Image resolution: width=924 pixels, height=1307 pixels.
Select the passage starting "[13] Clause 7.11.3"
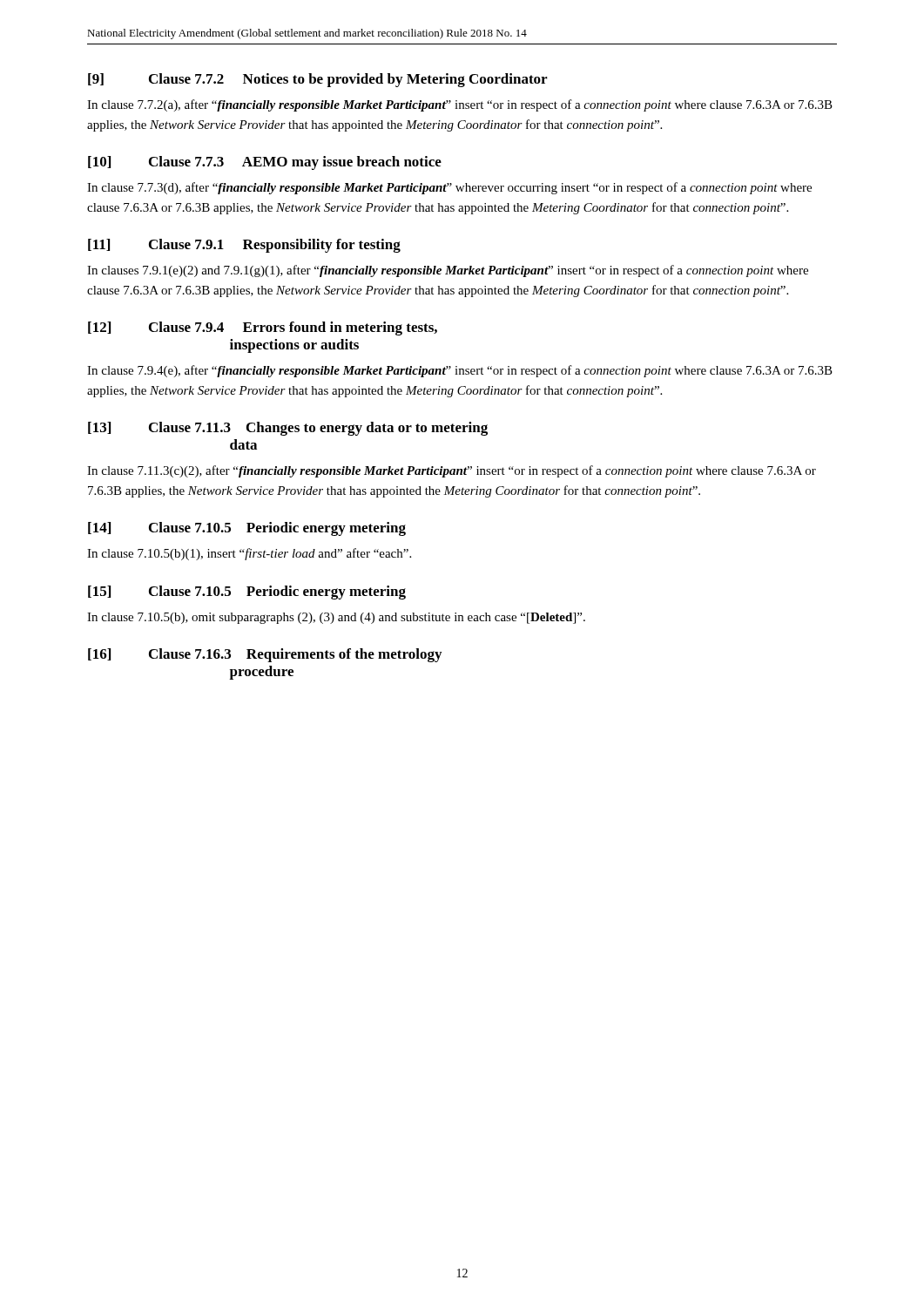[288, 437]
